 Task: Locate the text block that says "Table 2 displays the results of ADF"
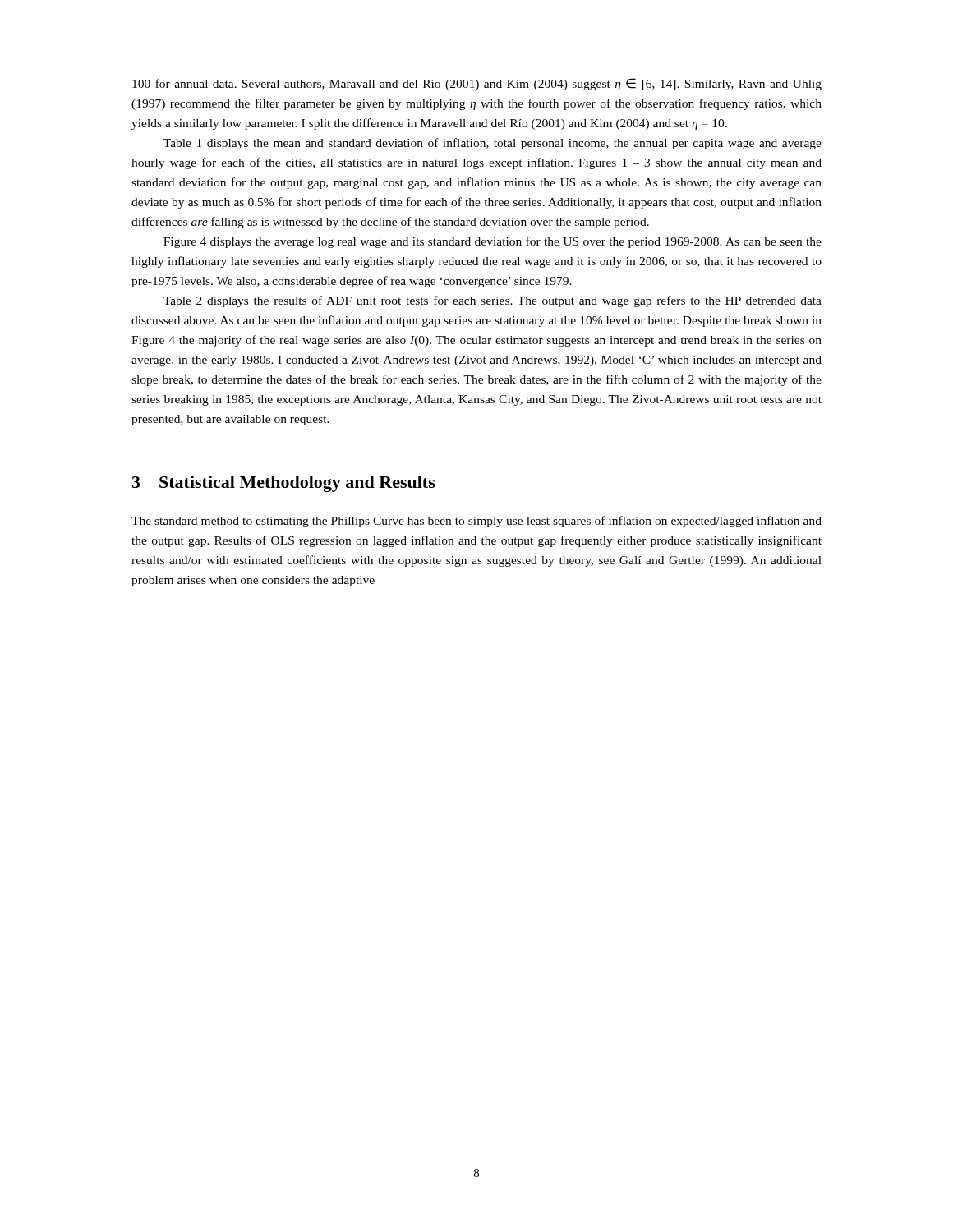coord(476,360)
